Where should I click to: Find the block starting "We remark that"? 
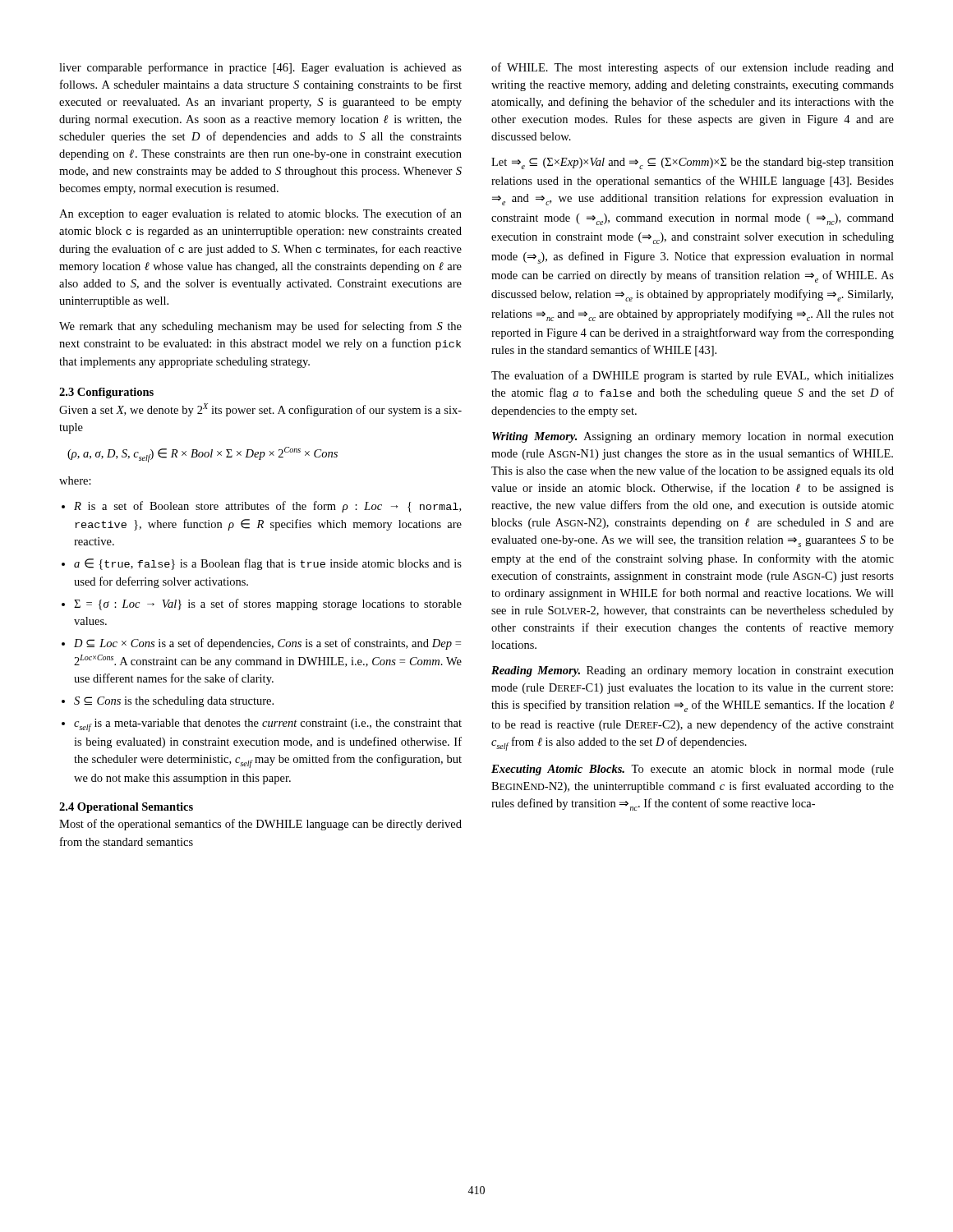point(260,344)
